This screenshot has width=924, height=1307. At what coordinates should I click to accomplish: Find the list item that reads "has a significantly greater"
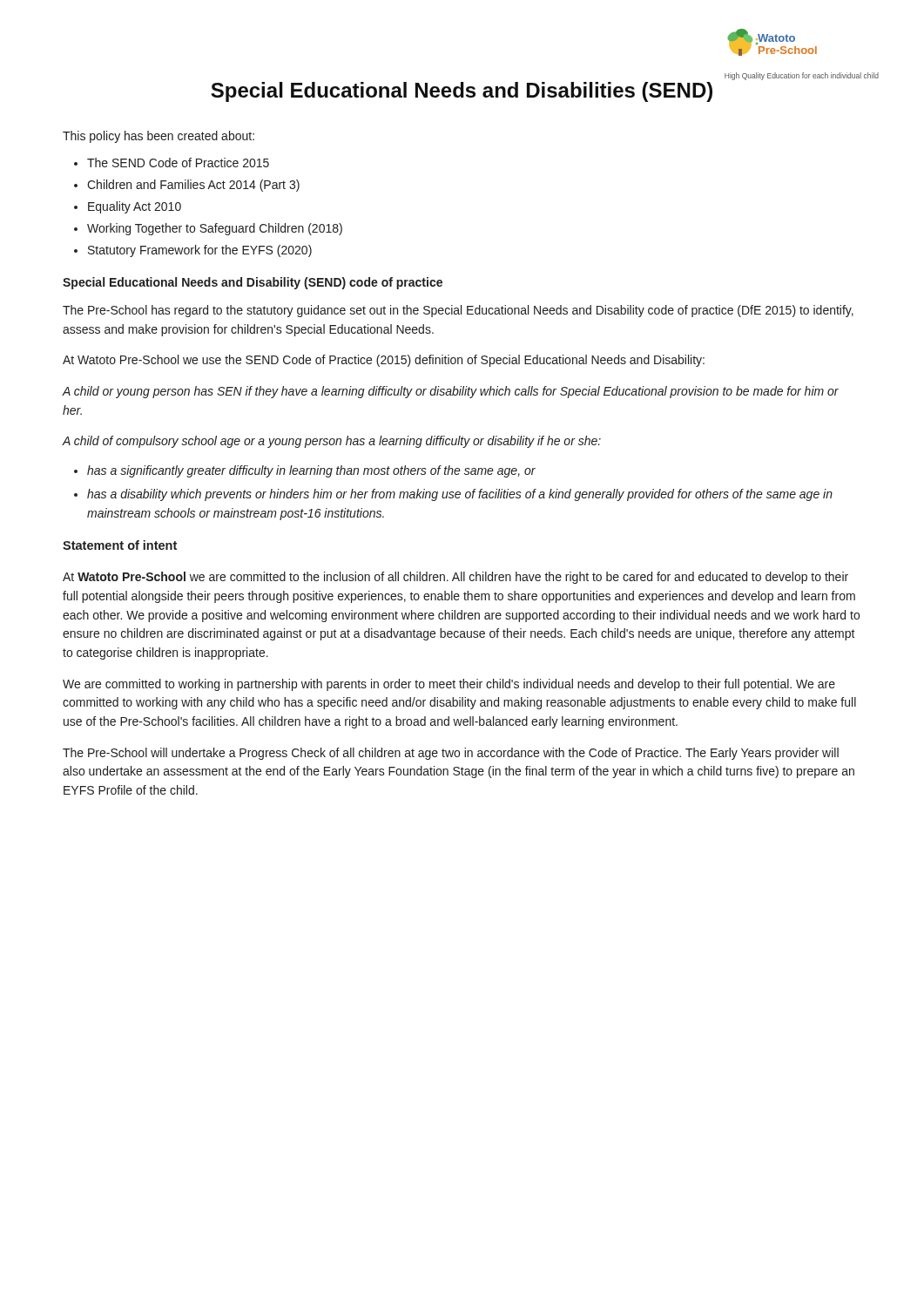point(311,471)
